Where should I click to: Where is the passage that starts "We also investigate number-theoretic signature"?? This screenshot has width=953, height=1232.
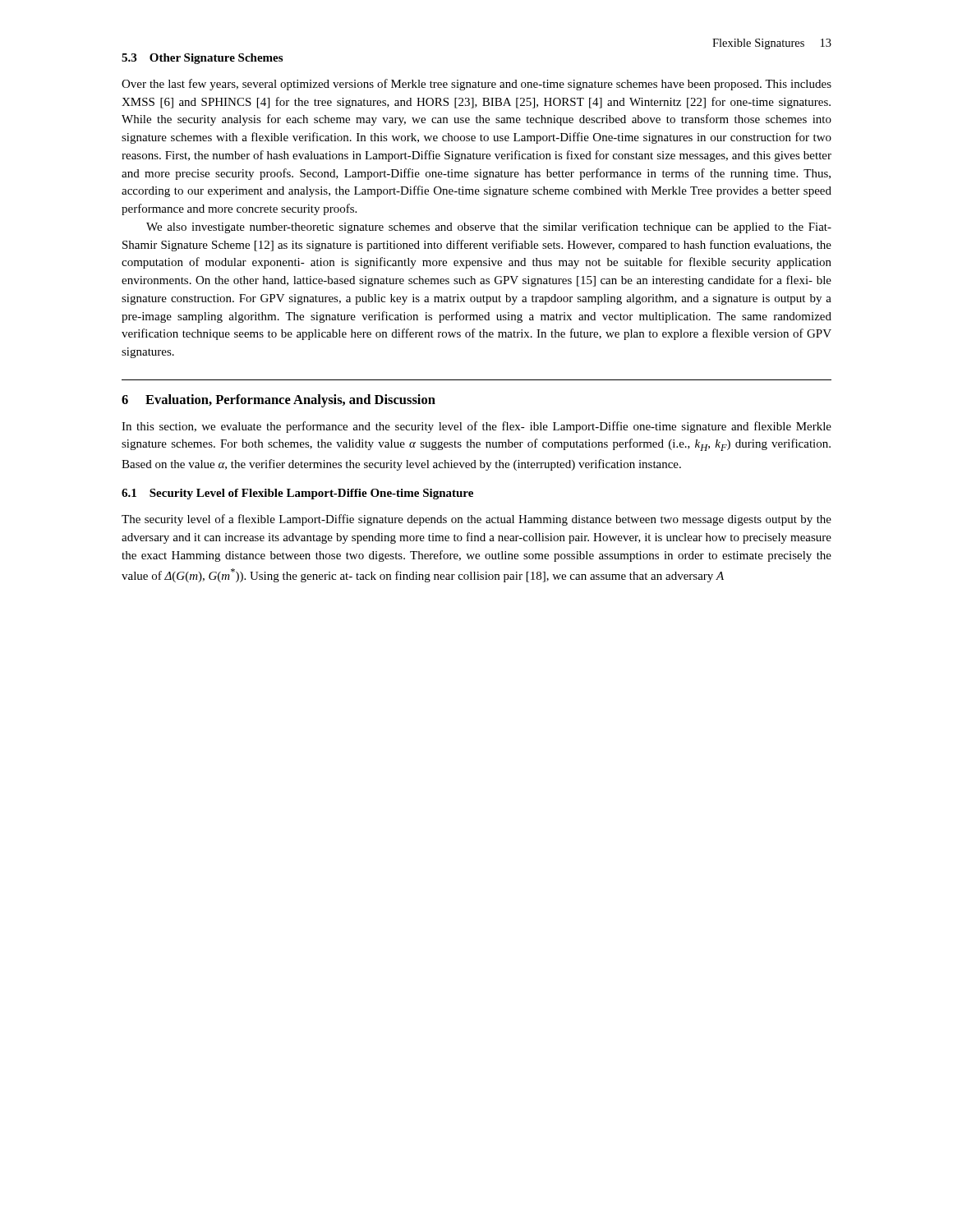click(476, 290)
